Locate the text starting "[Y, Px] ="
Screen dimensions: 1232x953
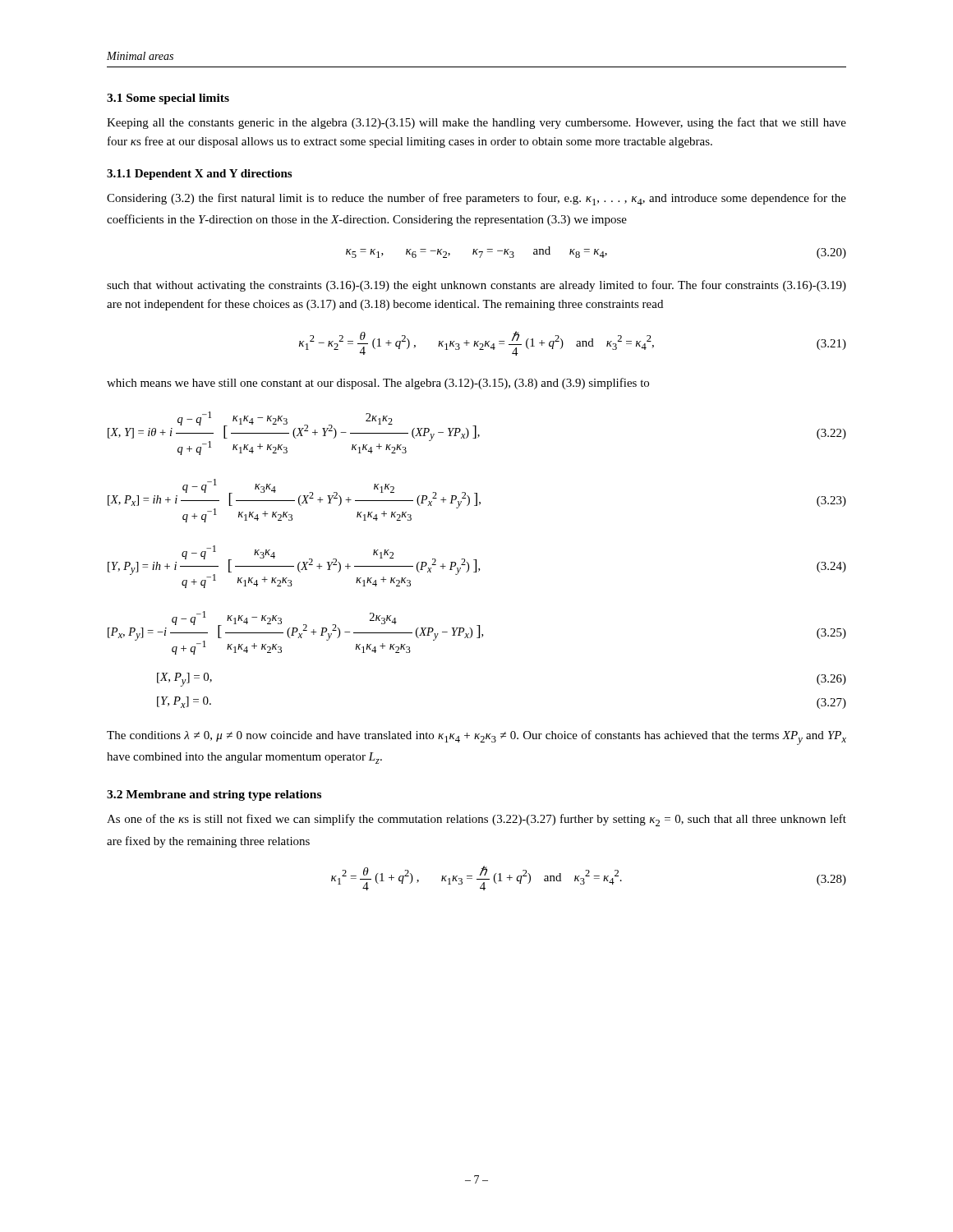[182, 703]
